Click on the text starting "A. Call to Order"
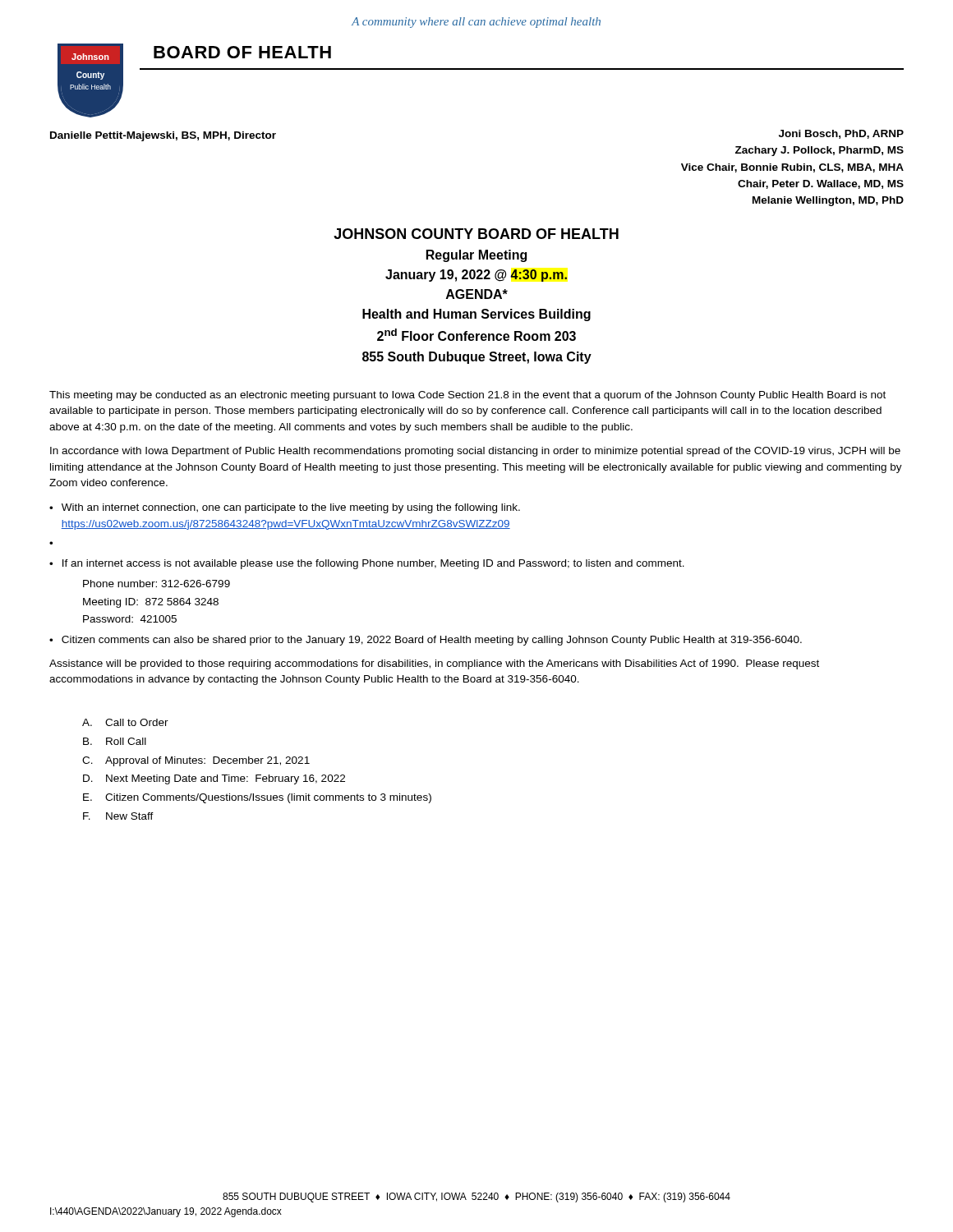The image size is (953, 1232). pos(125,722)
